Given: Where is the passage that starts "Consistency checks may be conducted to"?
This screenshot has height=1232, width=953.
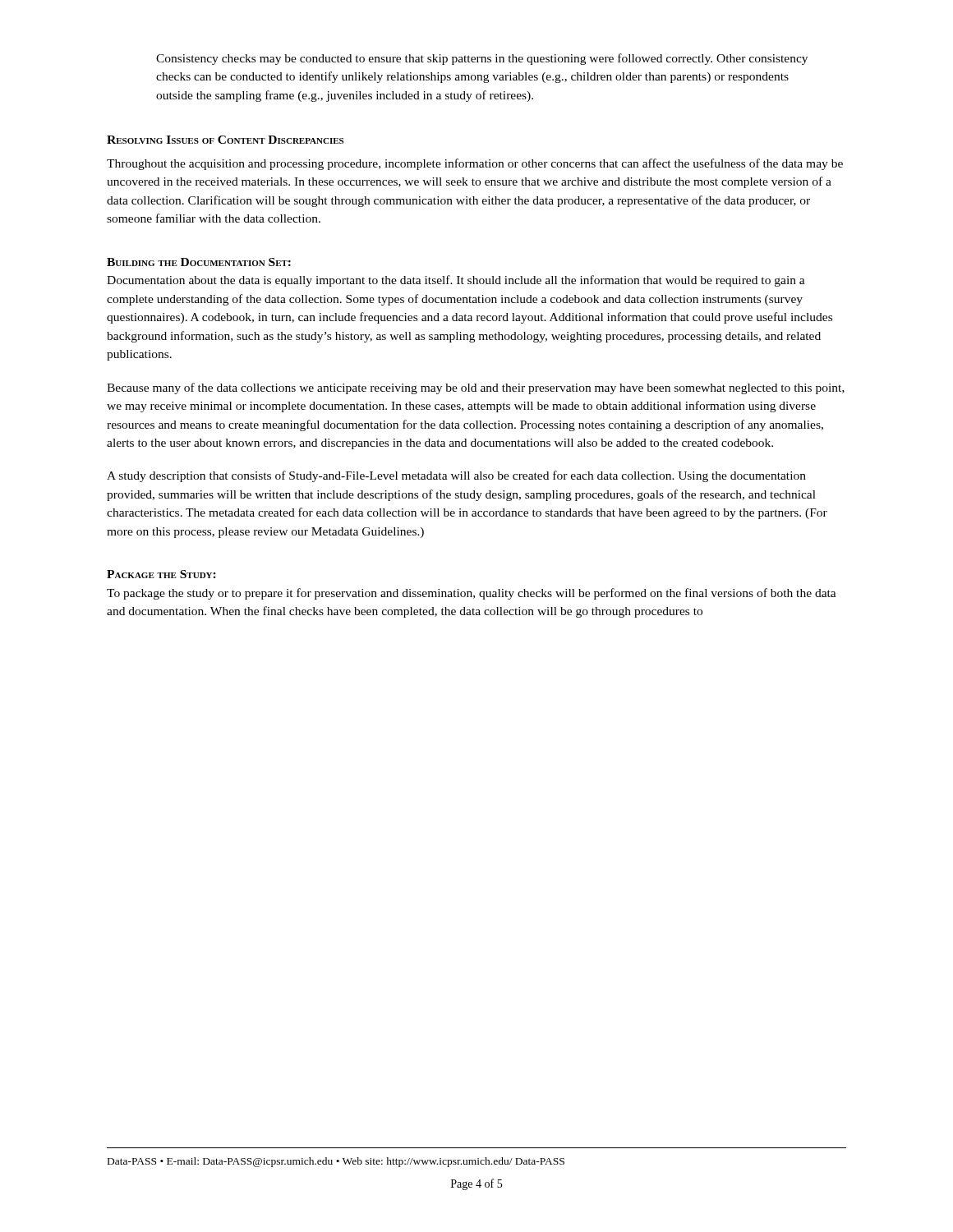Looking at the screenshot, I should tap(482, 76).
